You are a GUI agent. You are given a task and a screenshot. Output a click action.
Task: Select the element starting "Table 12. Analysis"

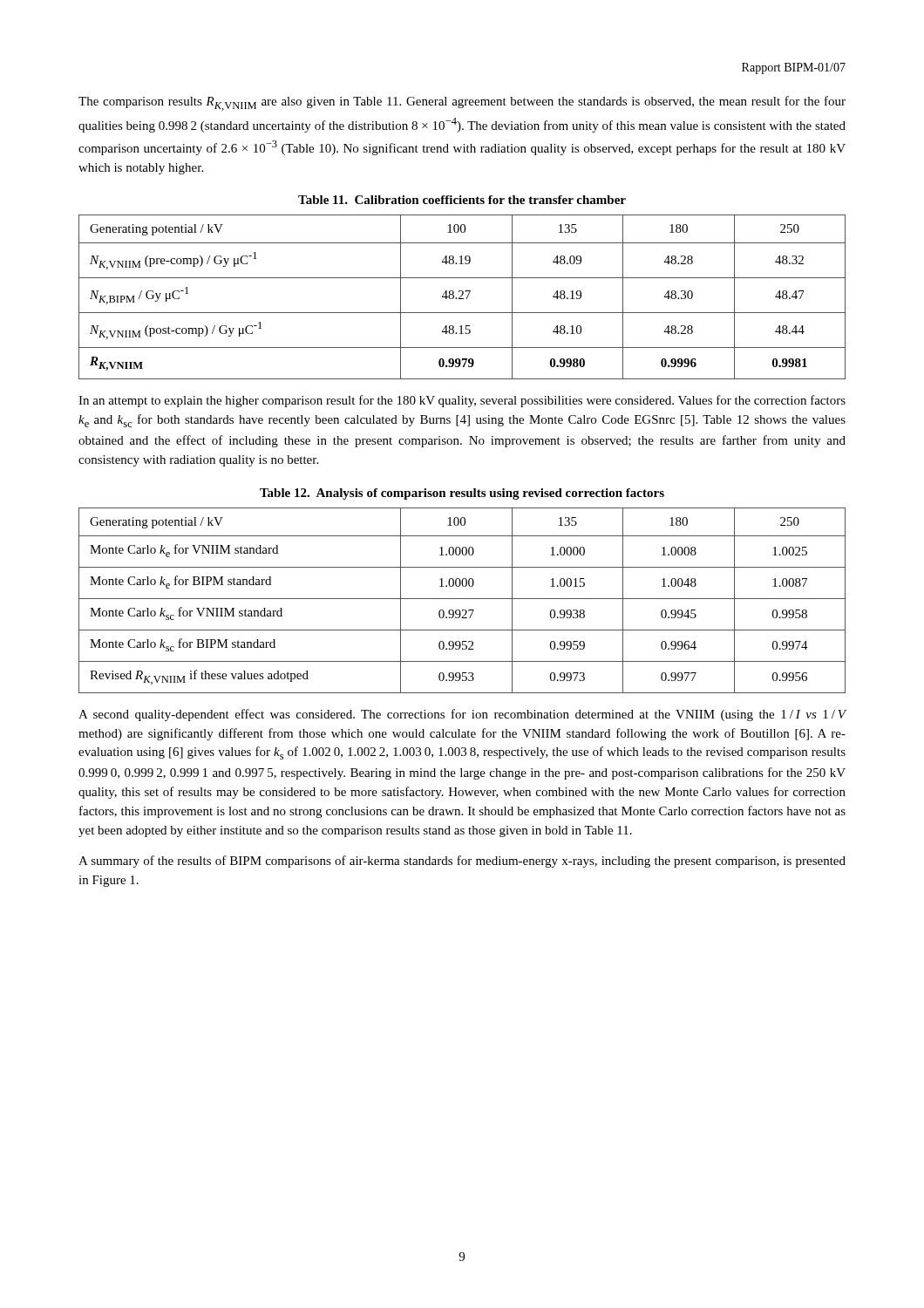coord(462,492)
